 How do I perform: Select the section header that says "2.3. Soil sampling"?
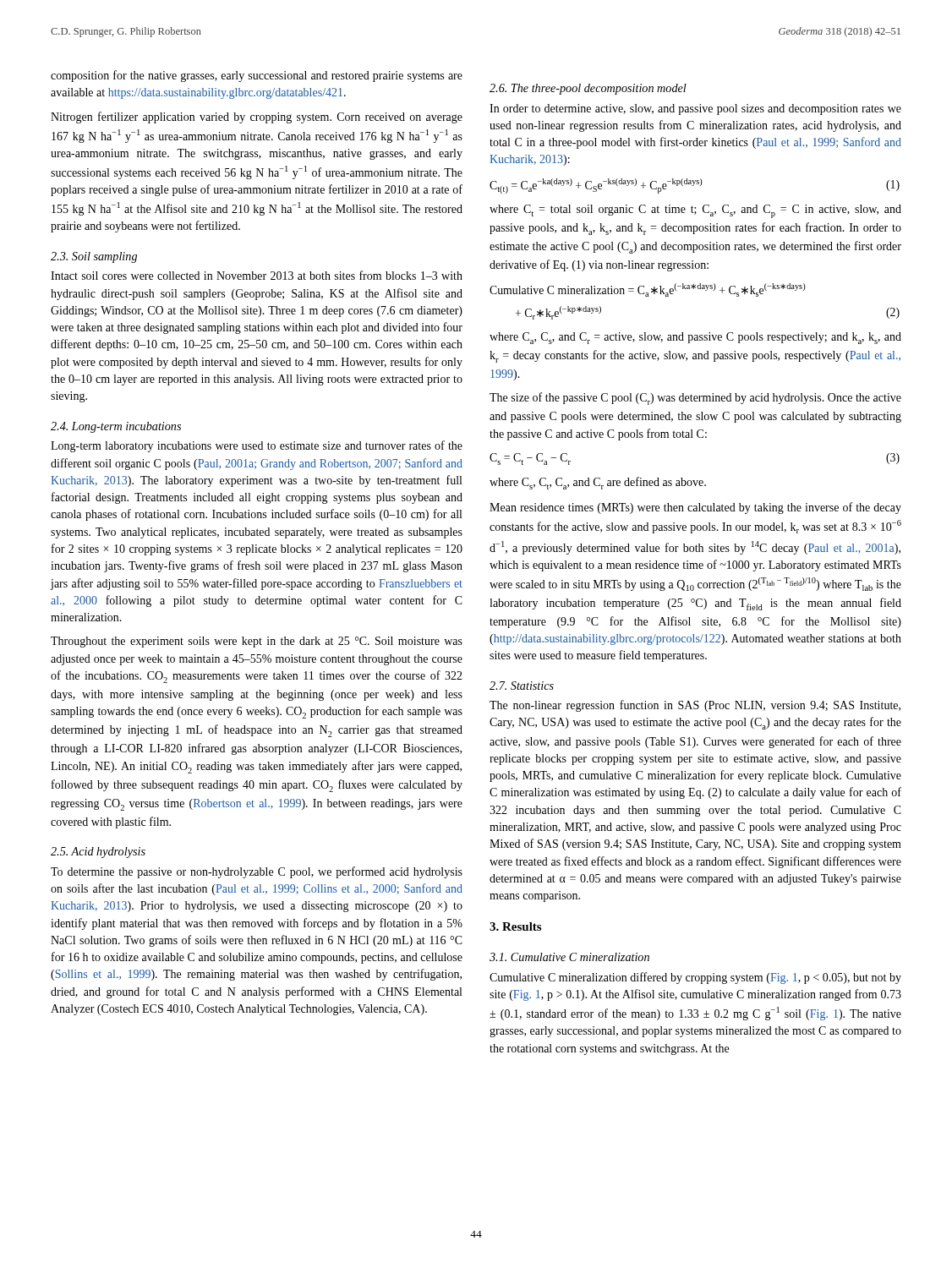tap(94, 256)
